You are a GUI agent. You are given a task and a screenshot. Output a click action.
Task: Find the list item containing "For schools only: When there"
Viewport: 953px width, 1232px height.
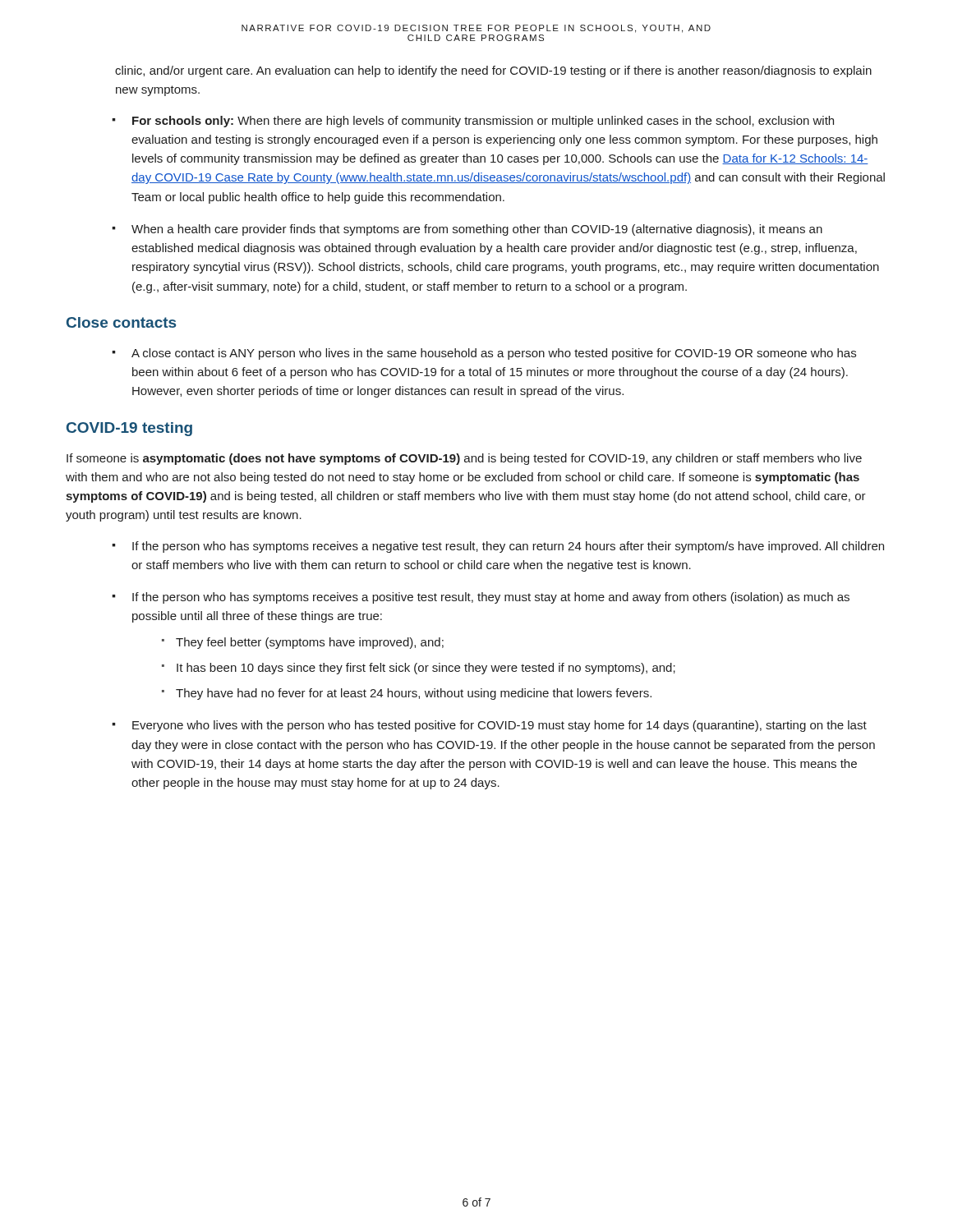[x=509, y=158]
